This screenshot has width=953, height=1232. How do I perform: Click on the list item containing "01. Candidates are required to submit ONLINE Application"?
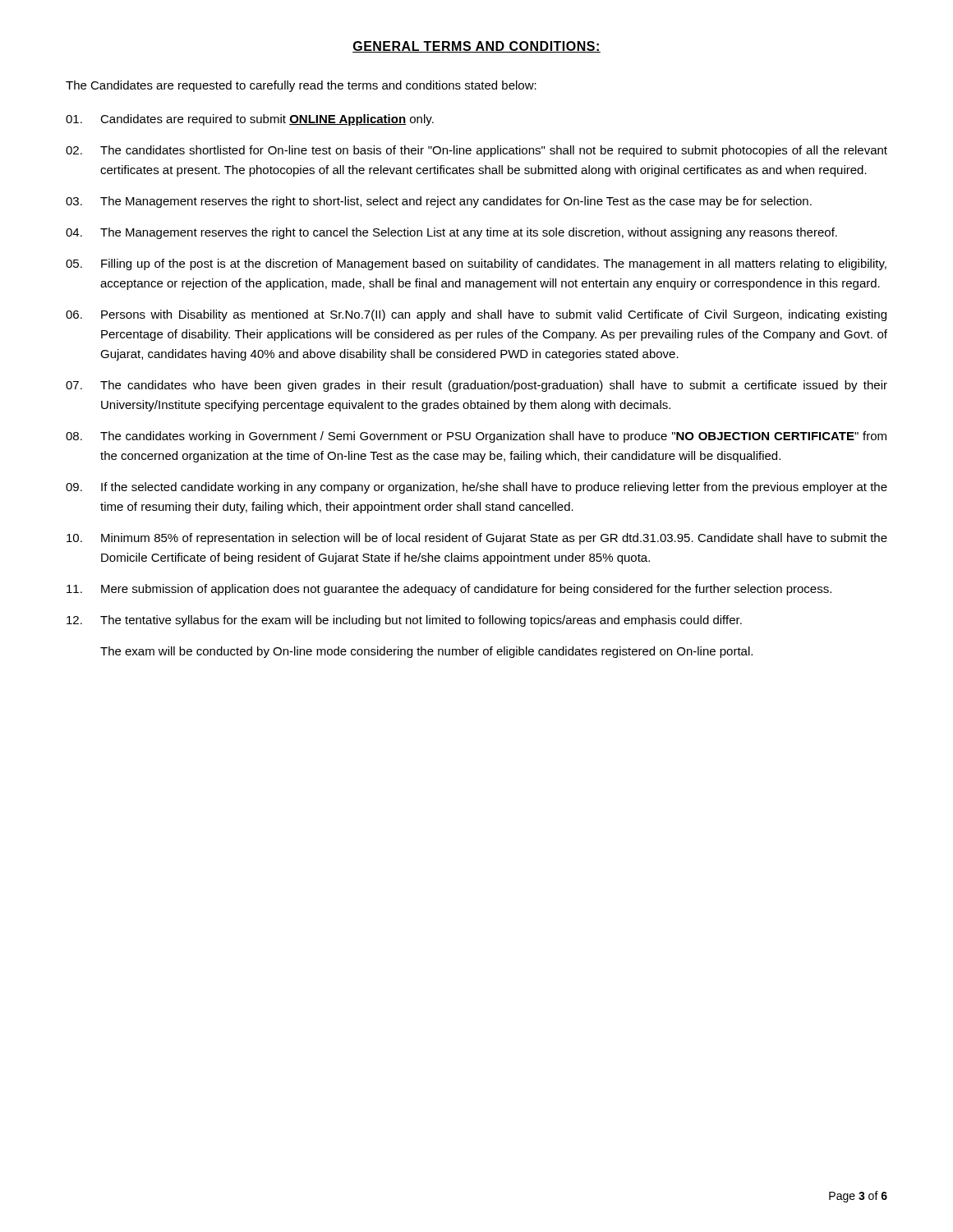tap(250, 120)
